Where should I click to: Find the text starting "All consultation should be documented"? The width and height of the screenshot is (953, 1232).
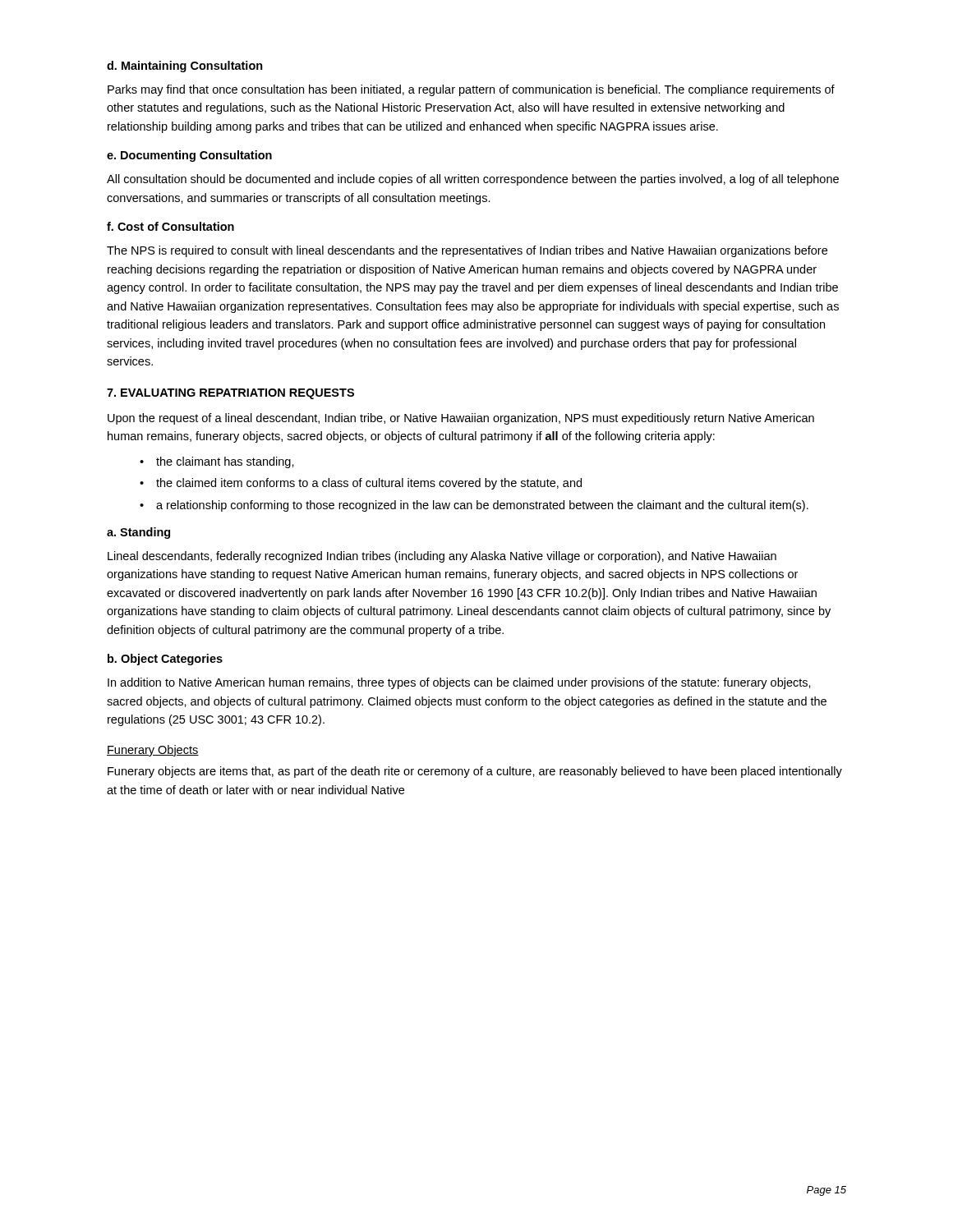(473, 189)
